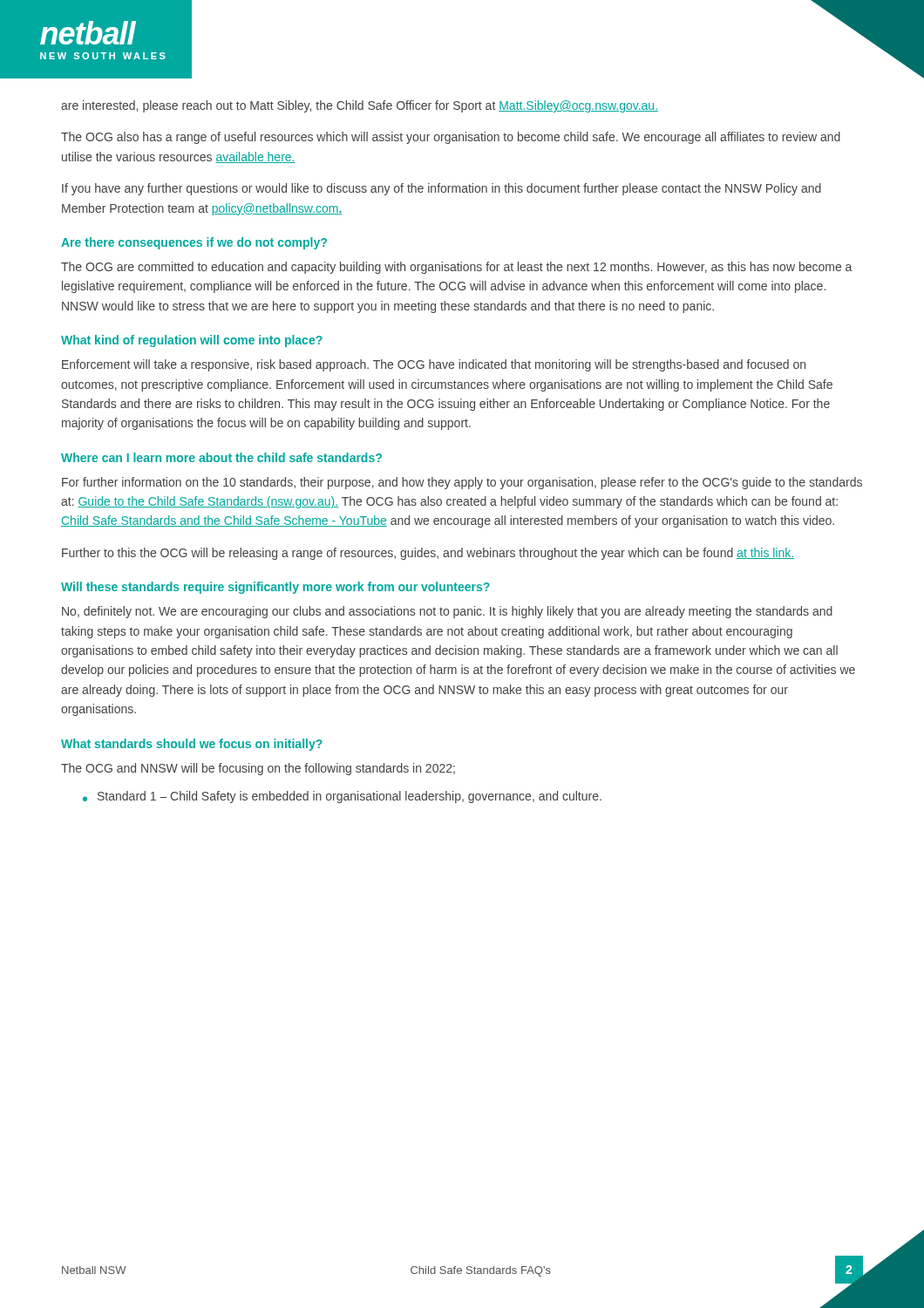The height and width of the screenshot is (1308, 924).
Task: Locate the block of text that opens with "are interested, please reach out to Matt"
Action: click(x=360, y=105)
